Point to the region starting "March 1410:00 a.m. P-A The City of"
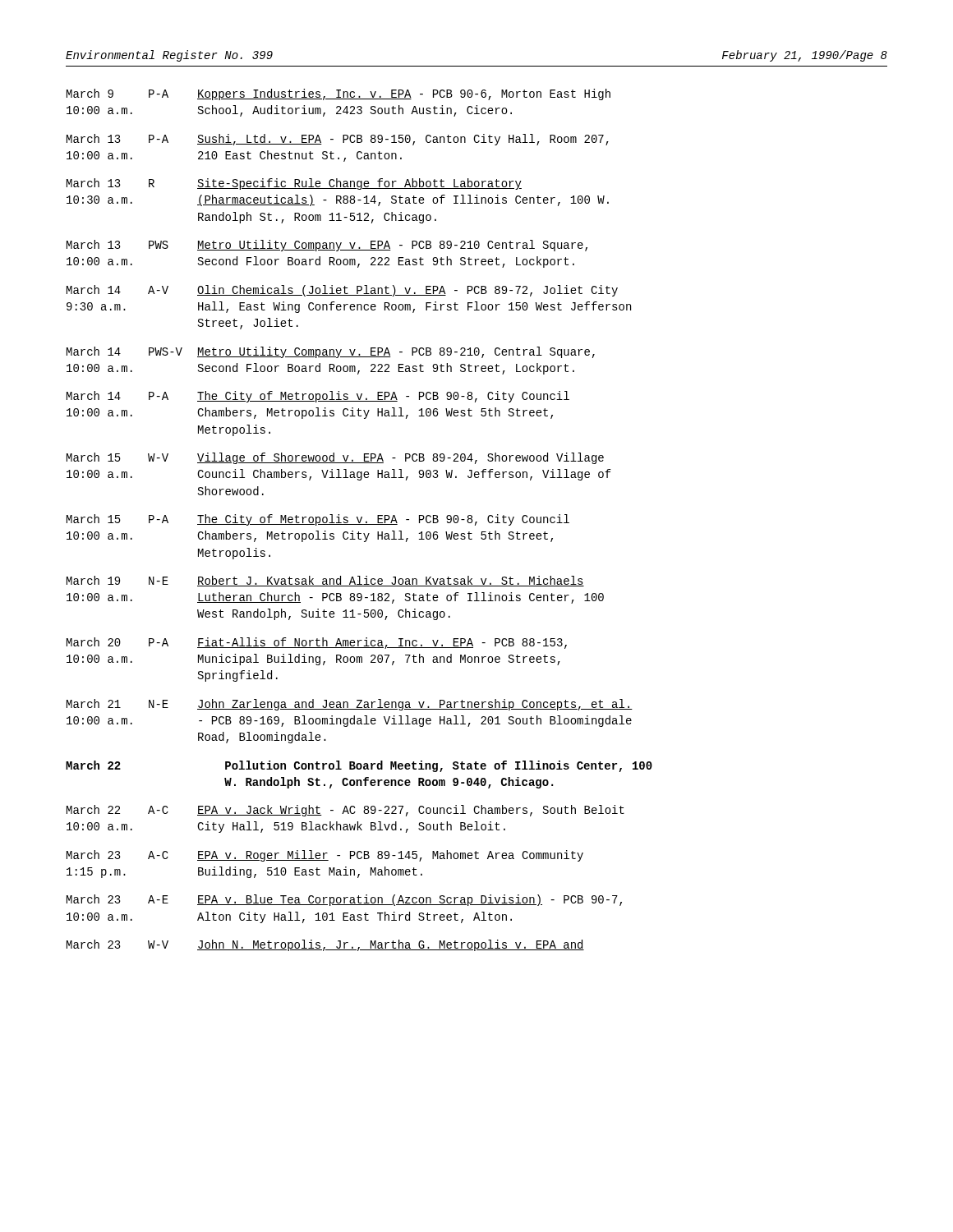Viewport: 953px width, 1232px height. 476,414
